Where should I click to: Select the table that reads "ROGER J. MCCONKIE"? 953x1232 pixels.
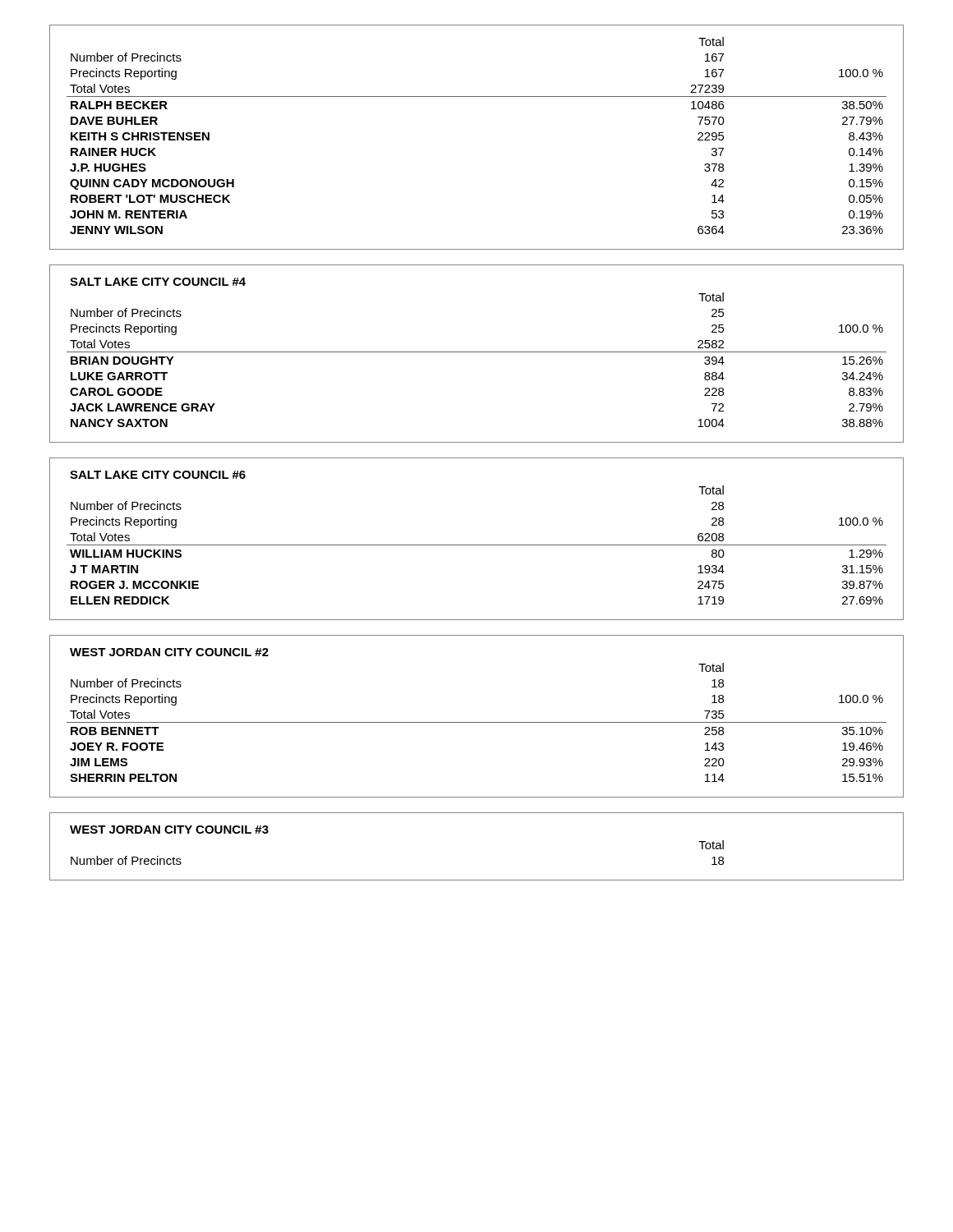coord(476,539)
